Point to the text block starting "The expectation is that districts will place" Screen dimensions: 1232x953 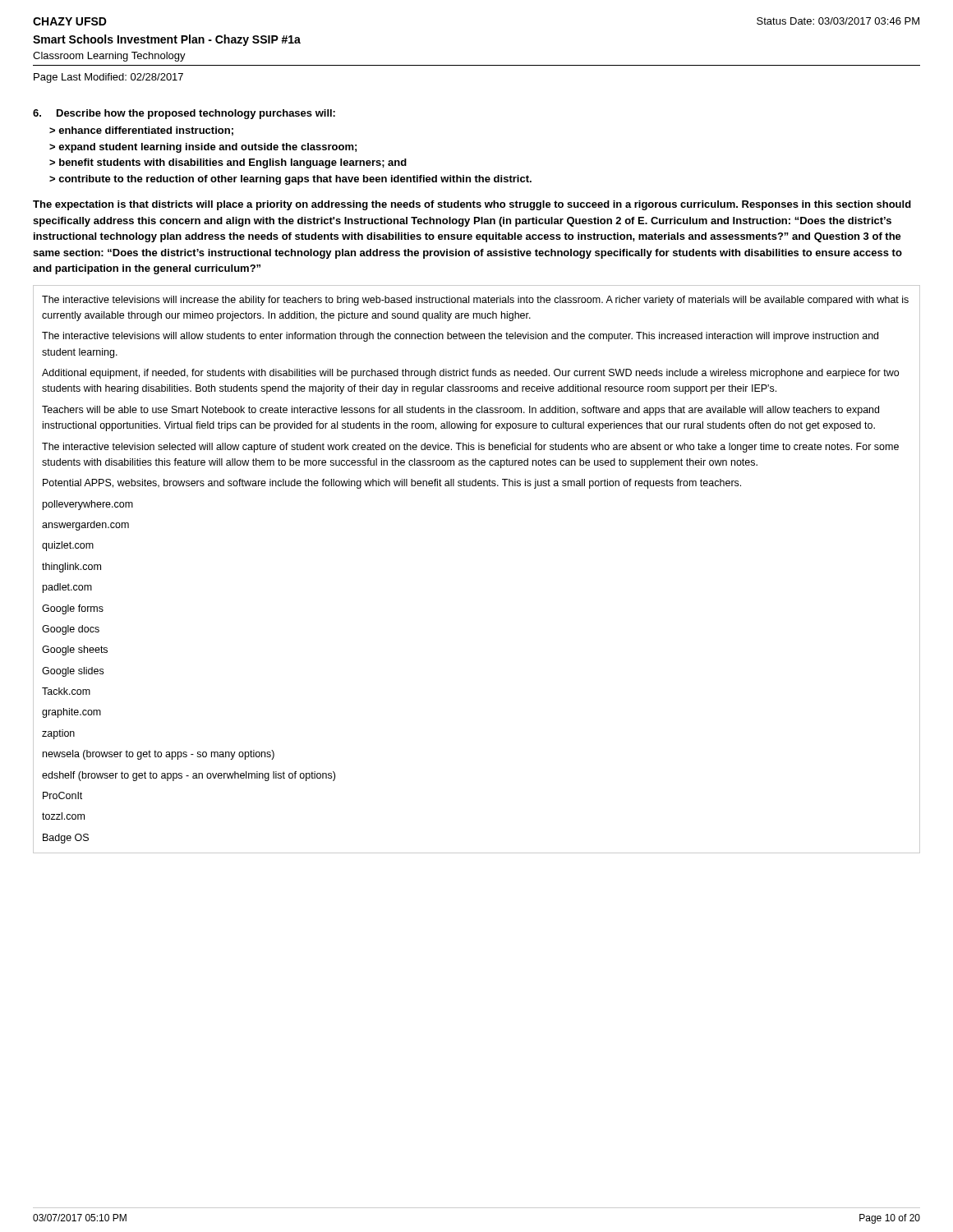coord(472,236)
